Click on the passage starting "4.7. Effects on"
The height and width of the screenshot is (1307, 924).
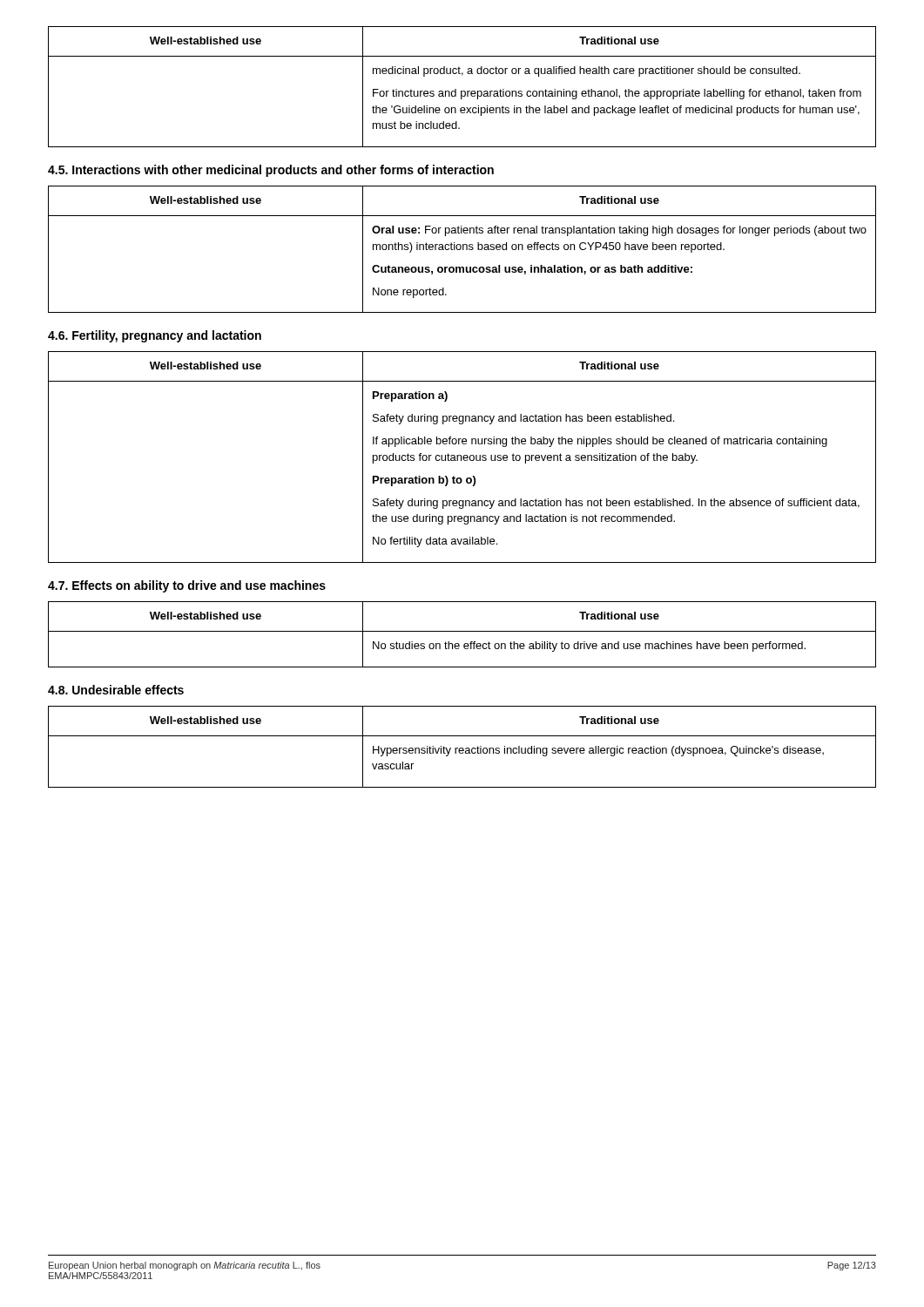coord(187,586)
